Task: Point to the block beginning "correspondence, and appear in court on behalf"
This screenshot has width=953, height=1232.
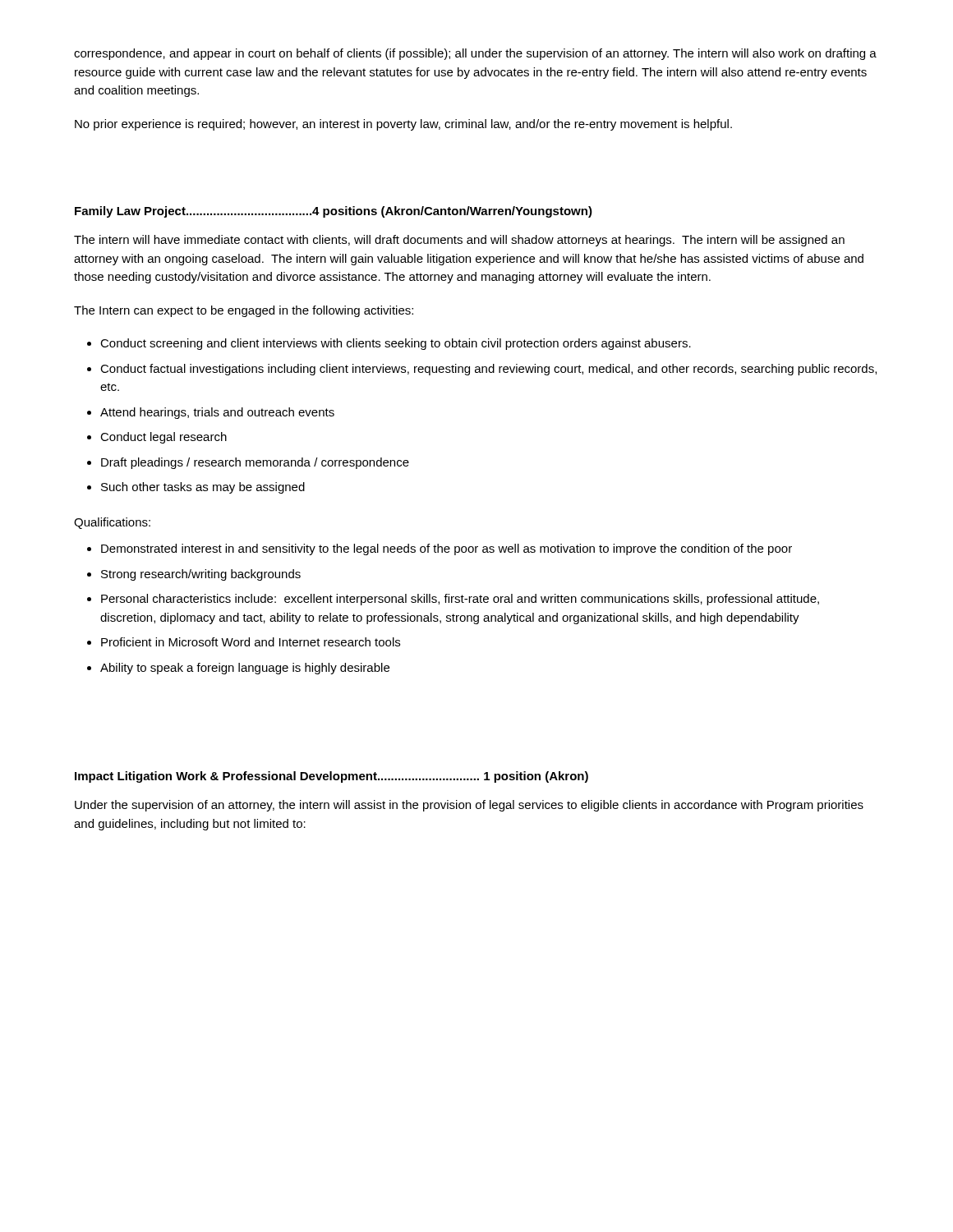Action: coord(475,71)
